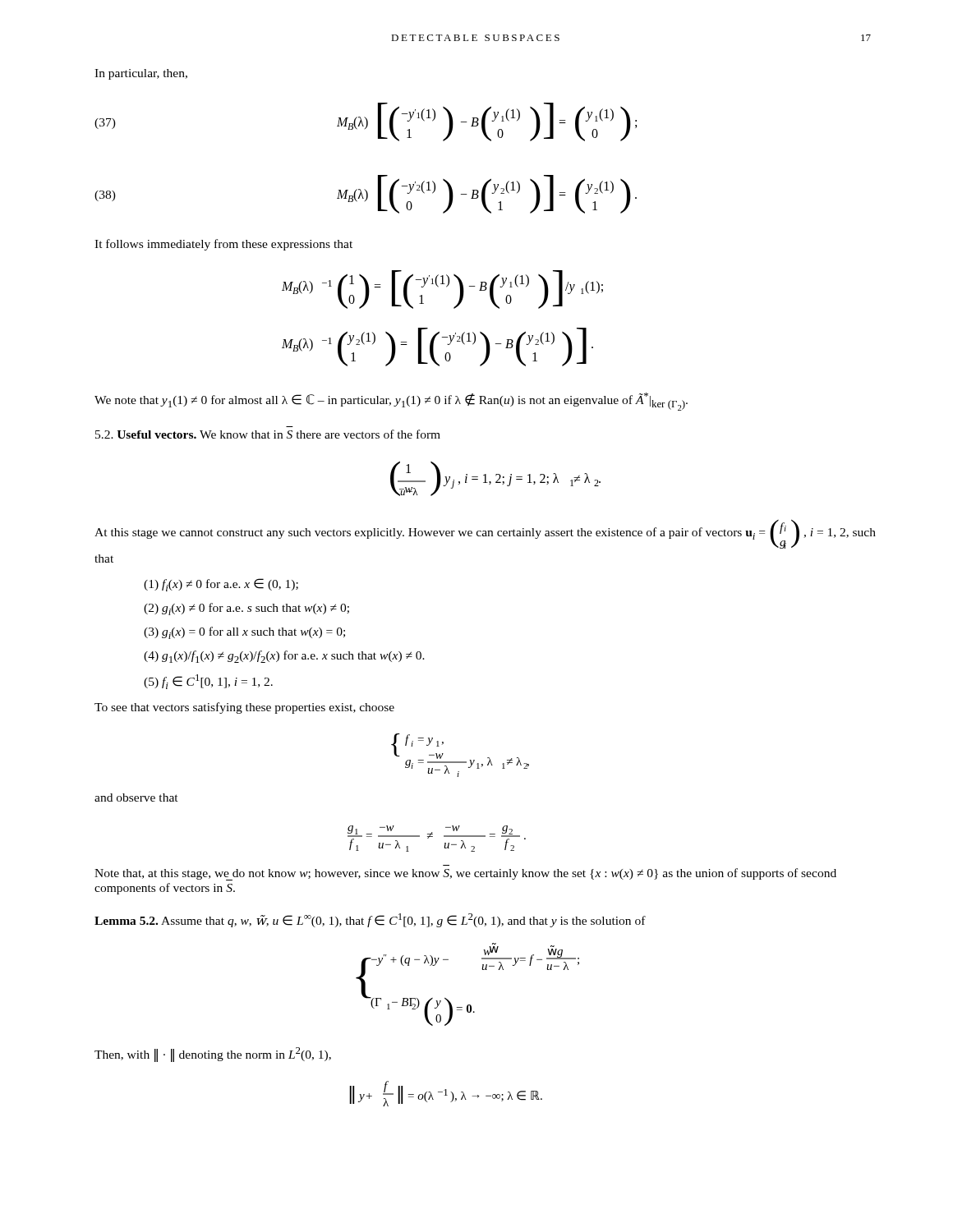
Task: Locate the passage starting "‖ y + f λ ‖ ="
Action: pos(487,1093)
